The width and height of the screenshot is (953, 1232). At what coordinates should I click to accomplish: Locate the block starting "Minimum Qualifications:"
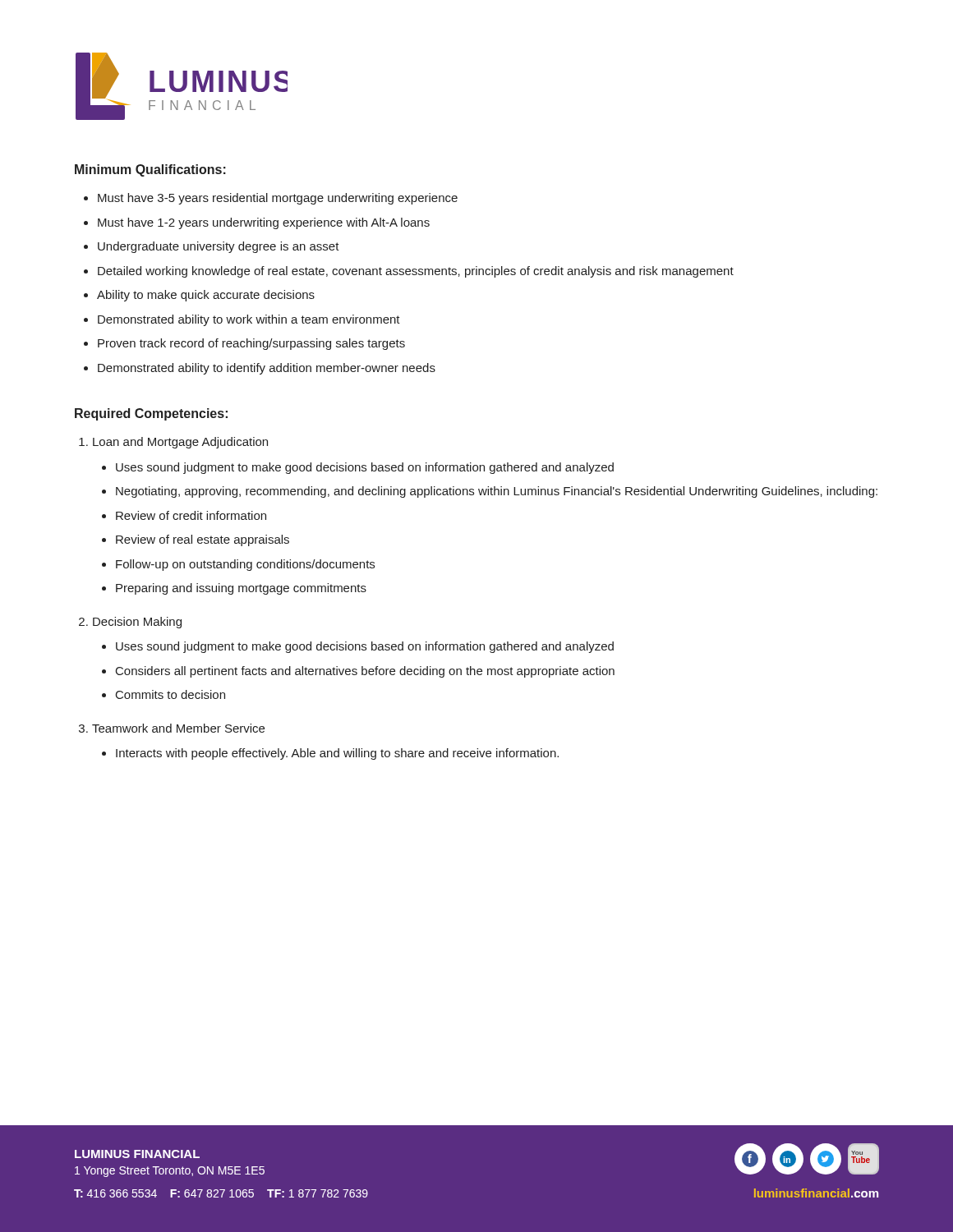point(150,170)
